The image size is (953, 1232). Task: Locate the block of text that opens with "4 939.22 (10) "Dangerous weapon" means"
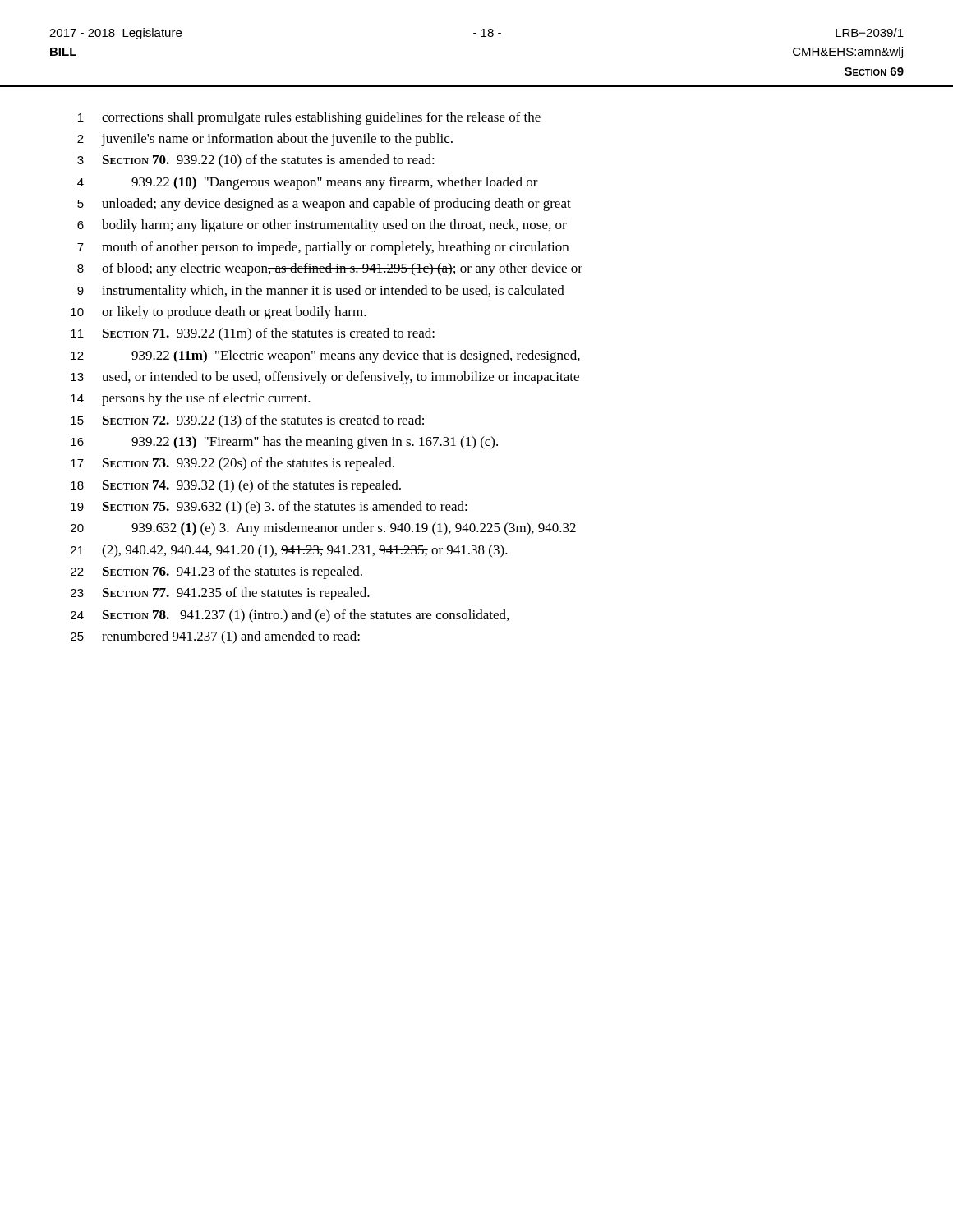click(x=476, y=182)
